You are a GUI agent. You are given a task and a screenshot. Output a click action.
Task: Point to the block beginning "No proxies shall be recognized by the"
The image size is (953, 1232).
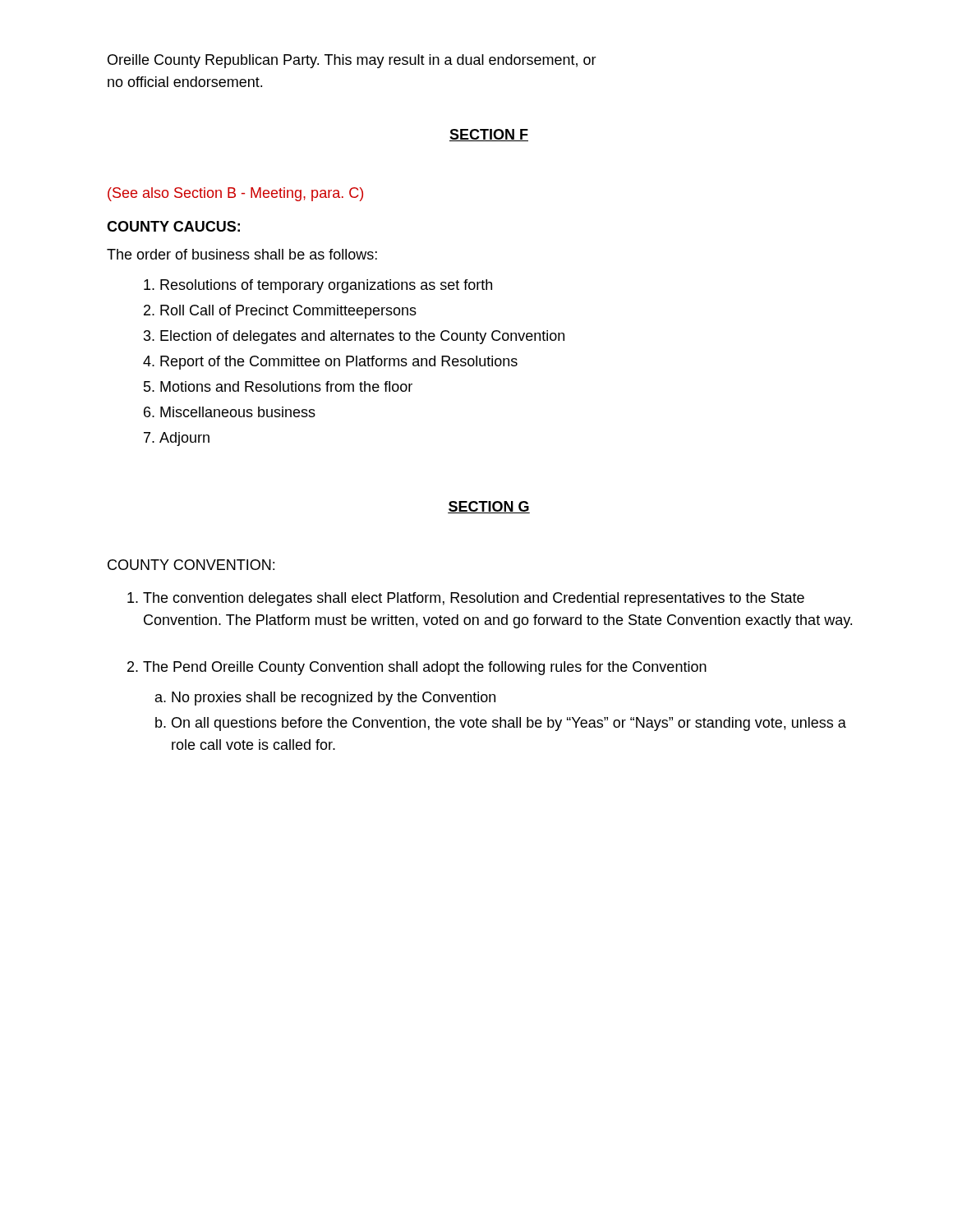[x=334, y=699]
